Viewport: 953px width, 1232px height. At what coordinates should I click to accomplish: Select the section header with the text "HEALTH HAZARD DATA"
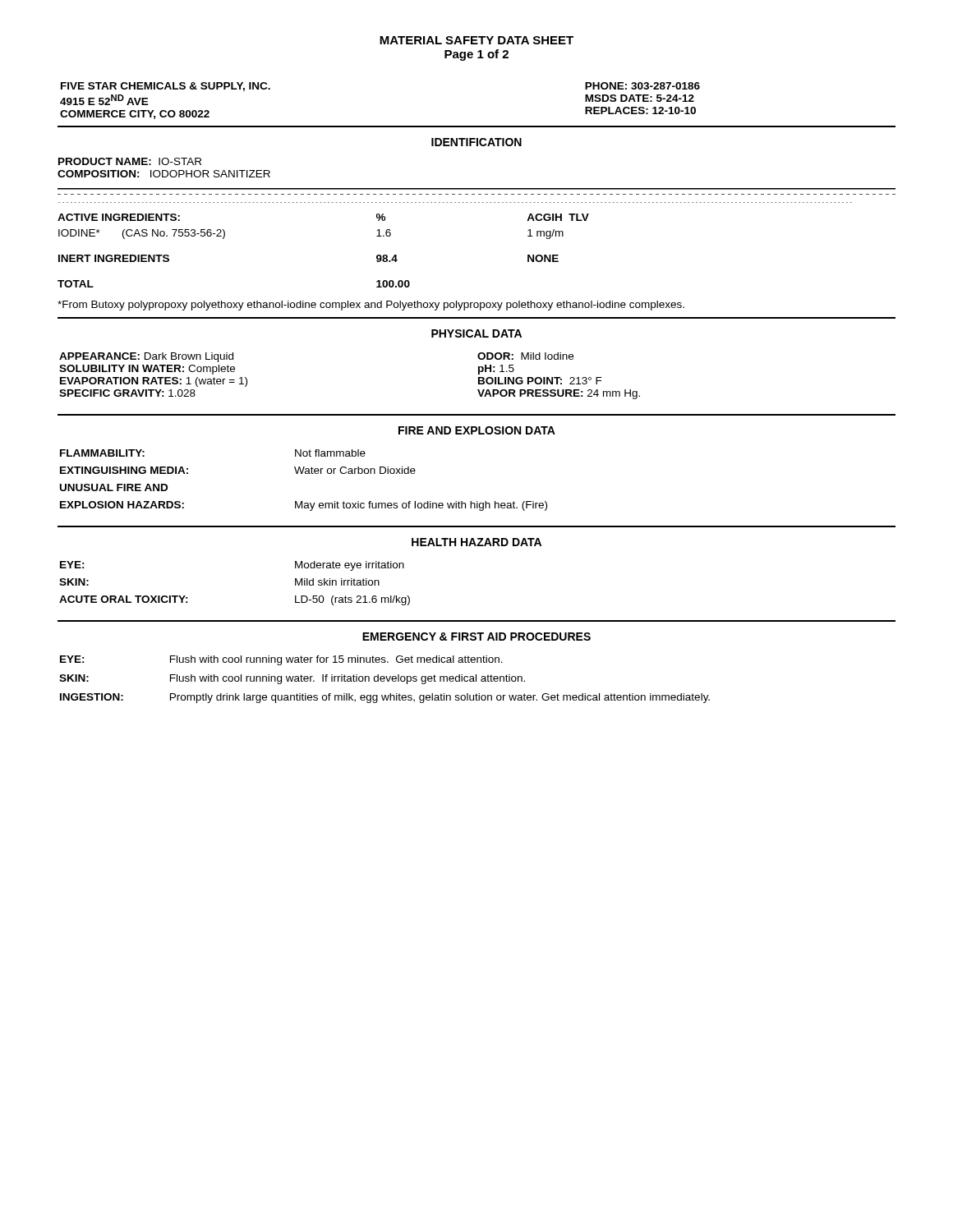pos(476,542)
